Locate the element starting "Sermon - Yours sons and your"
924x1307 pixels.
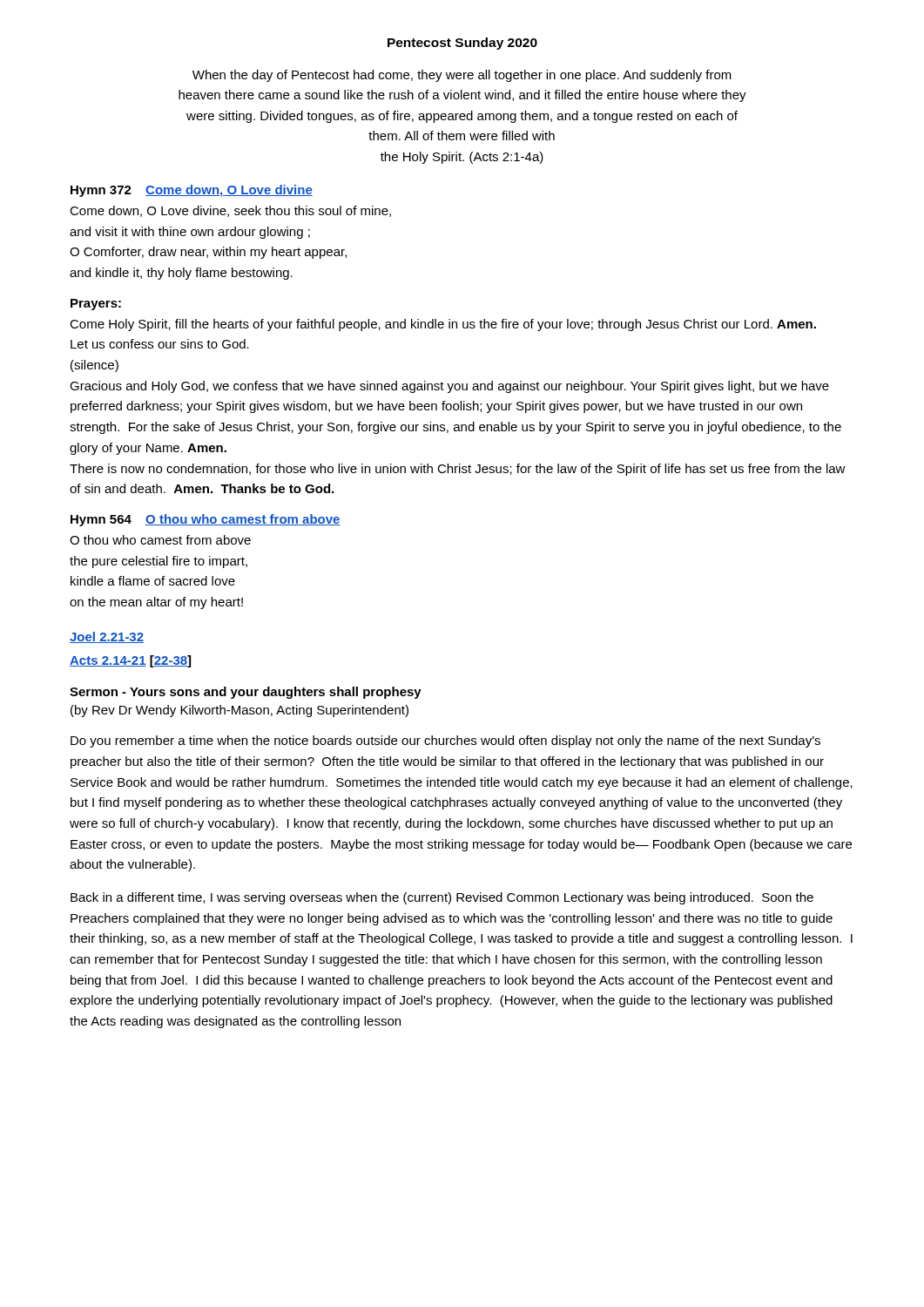245,691
